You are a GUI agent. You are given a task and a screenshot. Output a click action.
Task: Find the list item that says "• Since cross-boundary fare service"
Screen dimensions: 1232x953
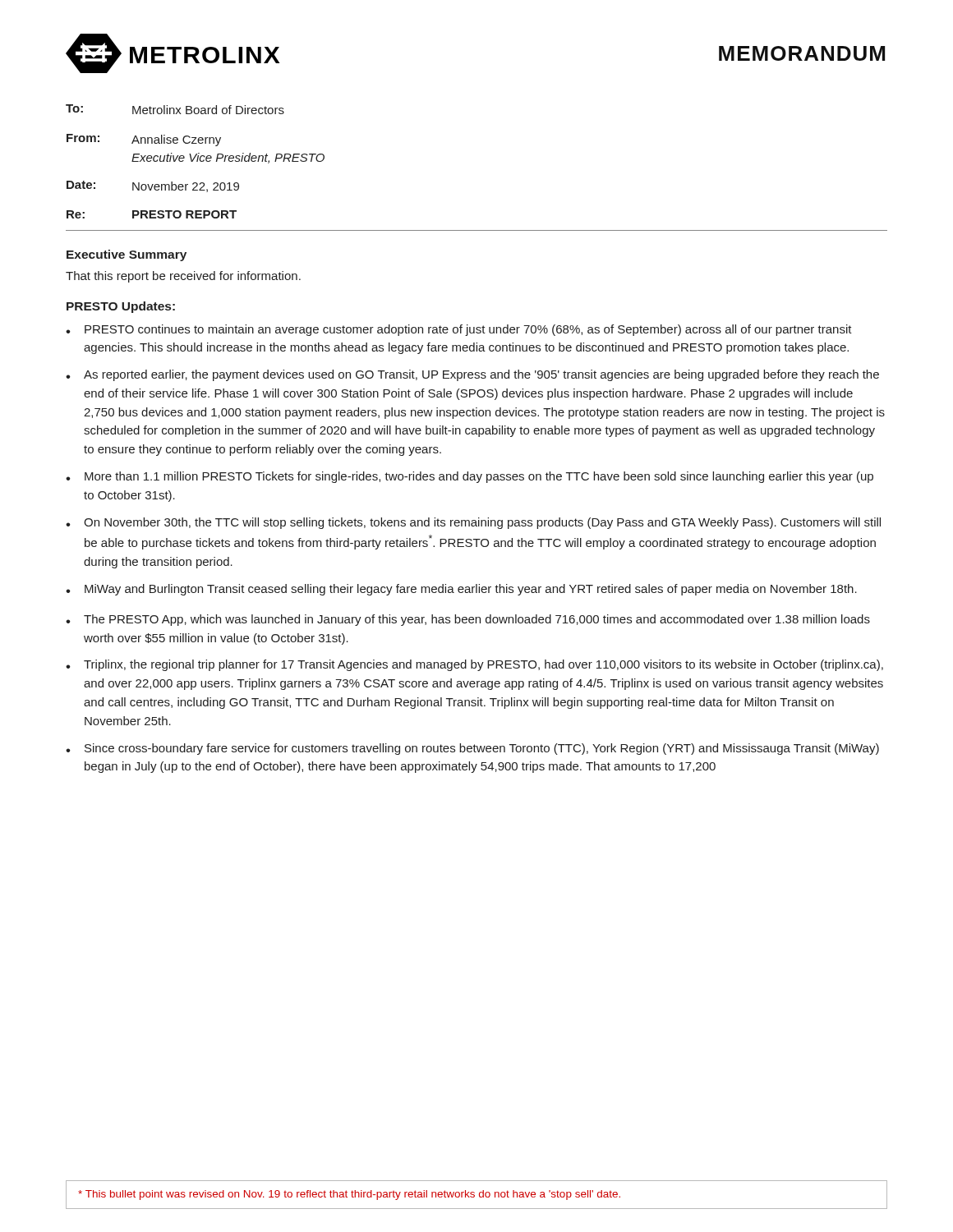point(476,758)
